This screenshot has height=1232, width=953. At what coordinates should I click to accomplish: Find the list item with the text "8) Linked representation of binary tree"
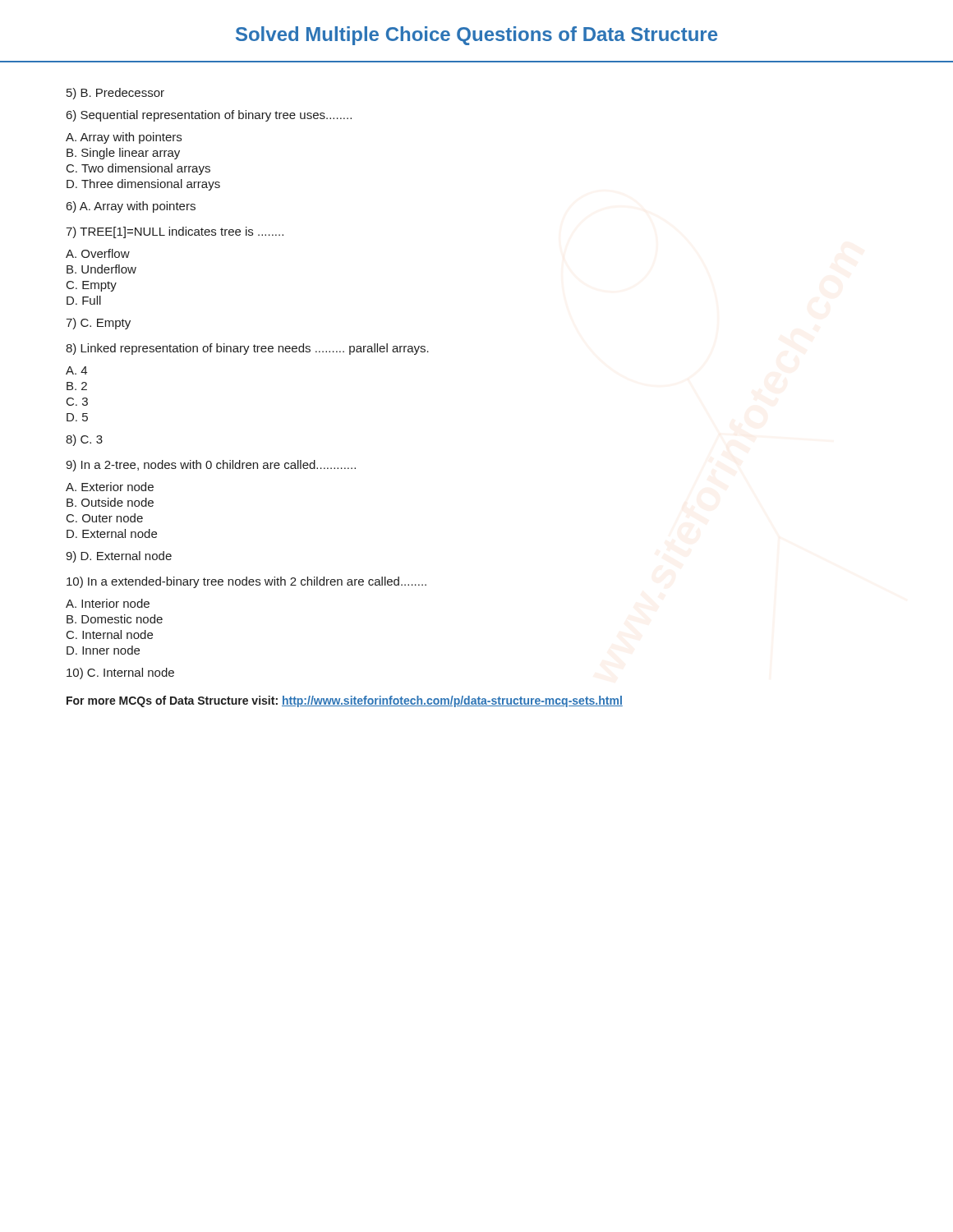tap(247, 349)
